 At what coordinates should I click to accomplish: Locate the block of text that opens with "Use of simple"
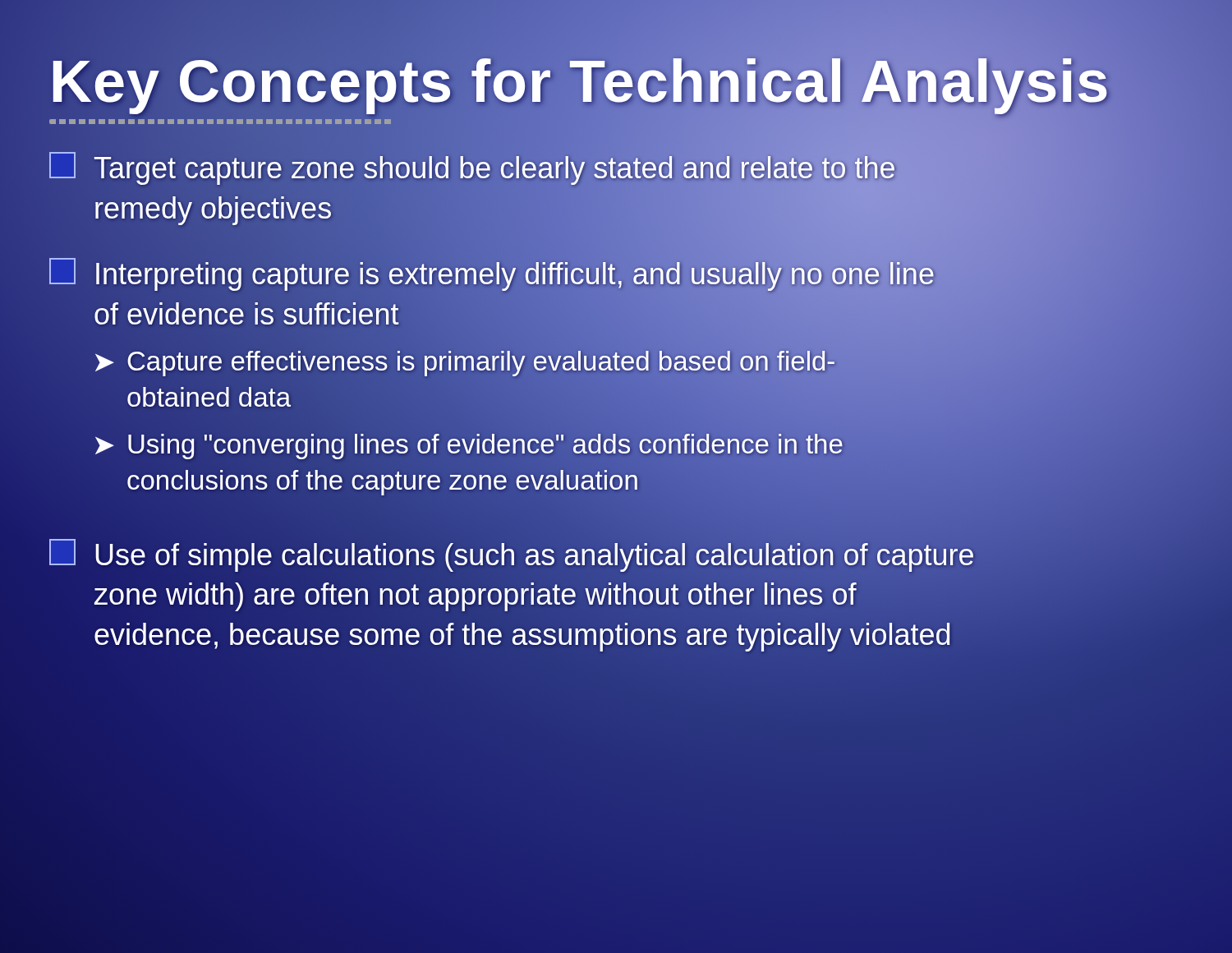(512, 595)
